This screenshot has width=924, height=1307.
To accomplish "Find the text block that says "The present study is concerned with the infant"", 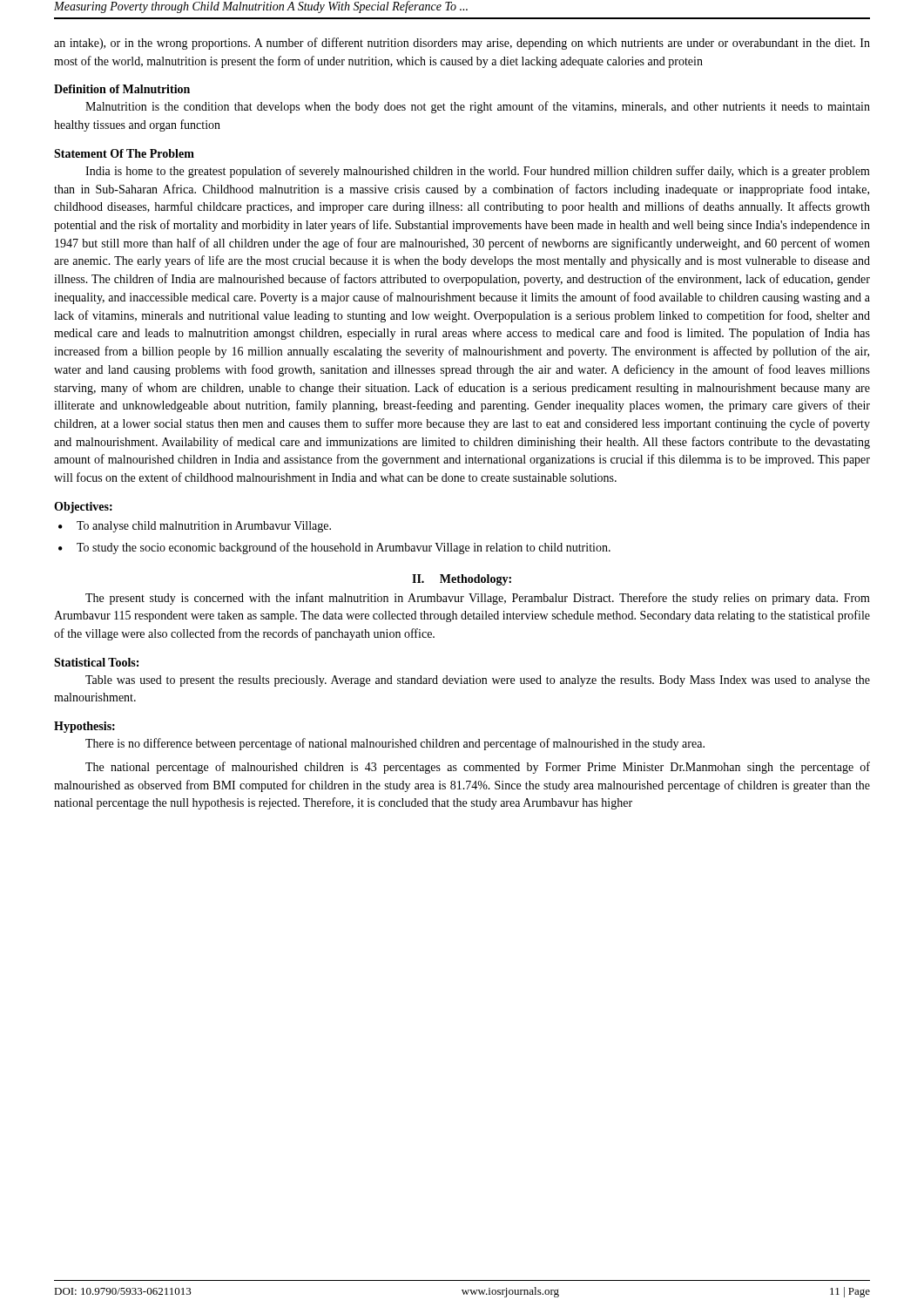I will [x=462, y=617].
